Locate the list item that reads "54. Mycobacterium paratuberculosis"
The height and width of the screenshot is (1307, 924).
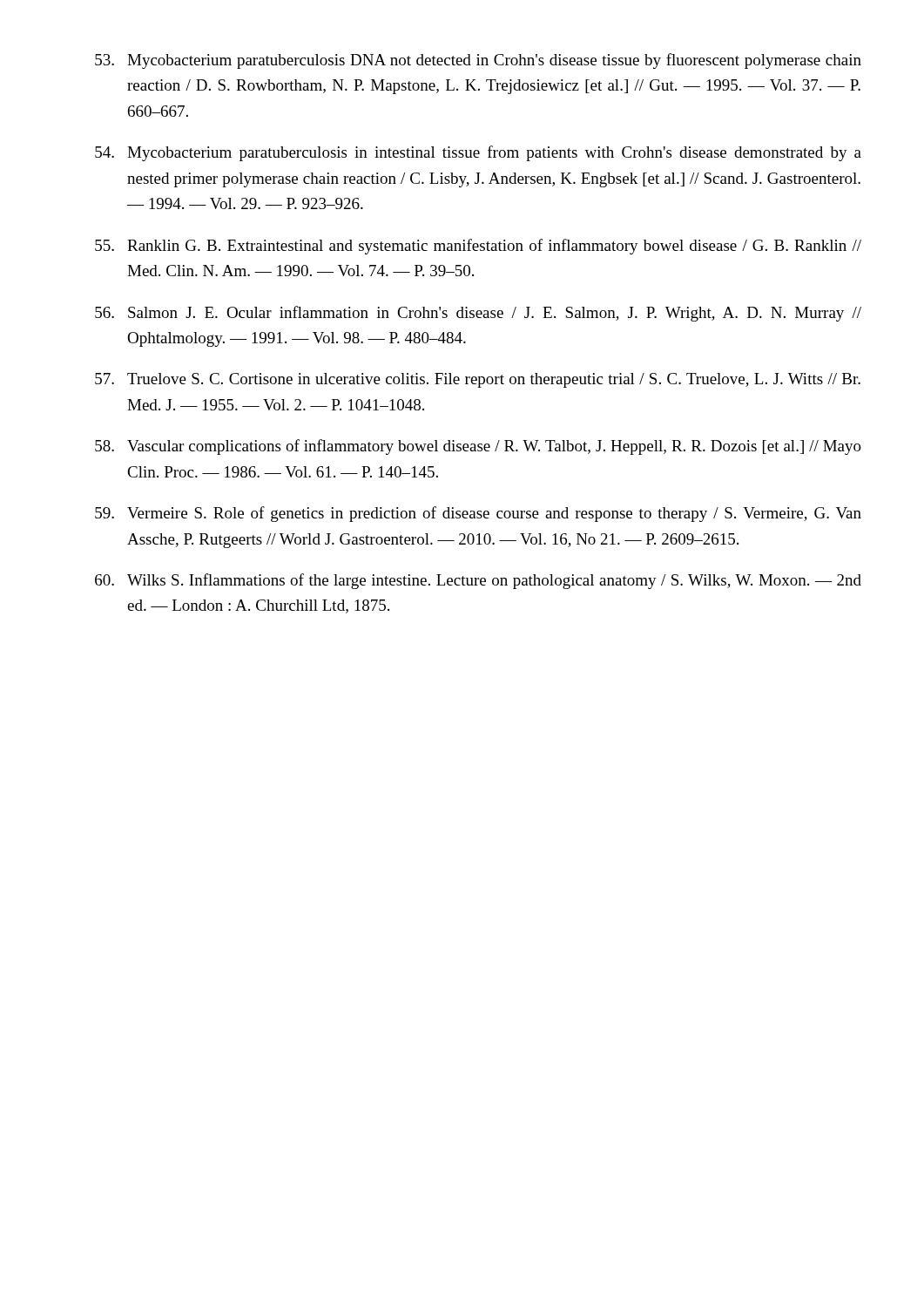click(465, 178)
